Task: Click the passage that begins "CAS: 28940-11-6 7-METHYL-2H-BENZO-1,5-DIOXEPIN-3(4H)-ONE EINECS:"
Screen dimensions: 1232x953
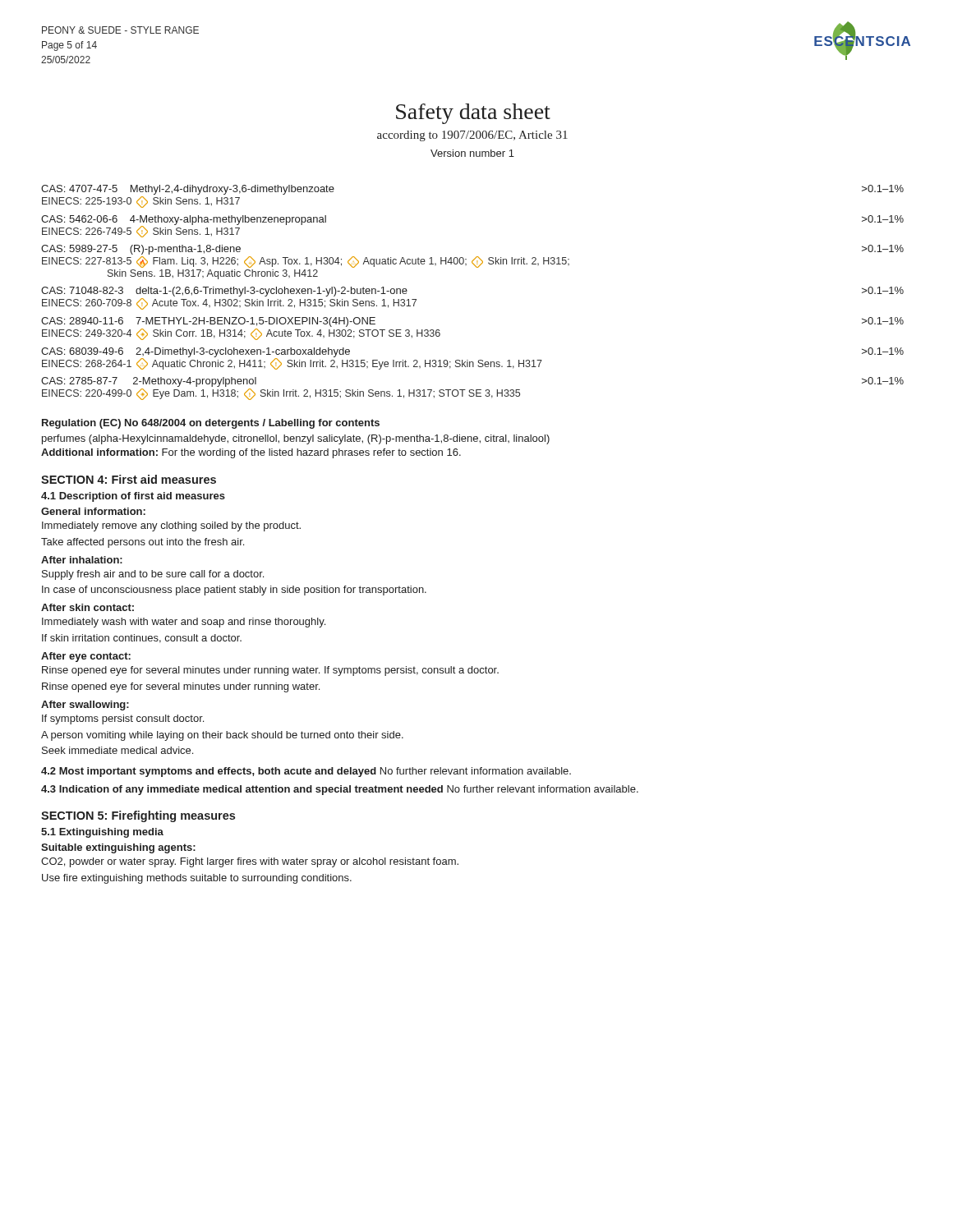Action: (x=83, y=322)
